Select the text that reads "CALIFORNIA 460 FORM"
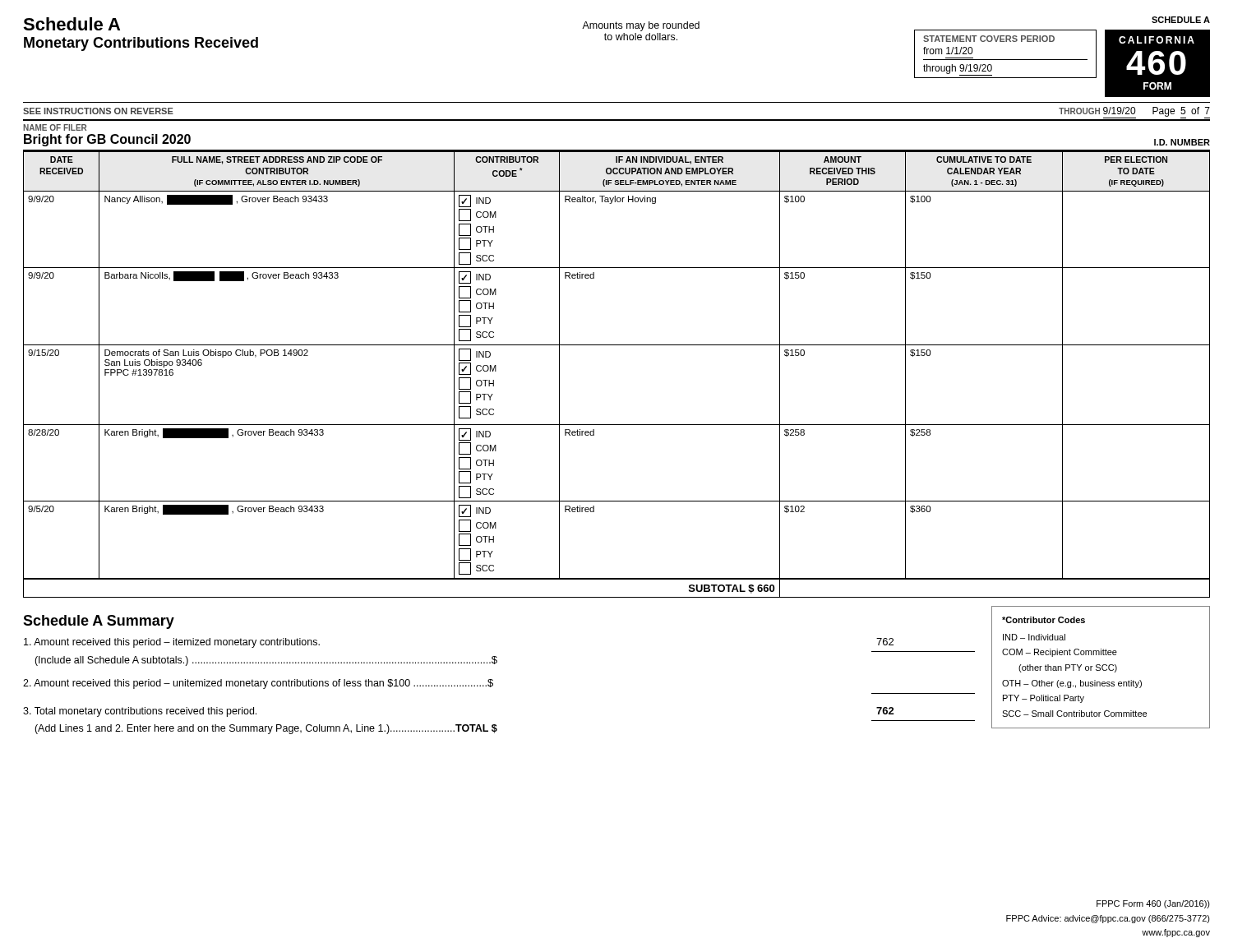 click(x=1157, y=63)
